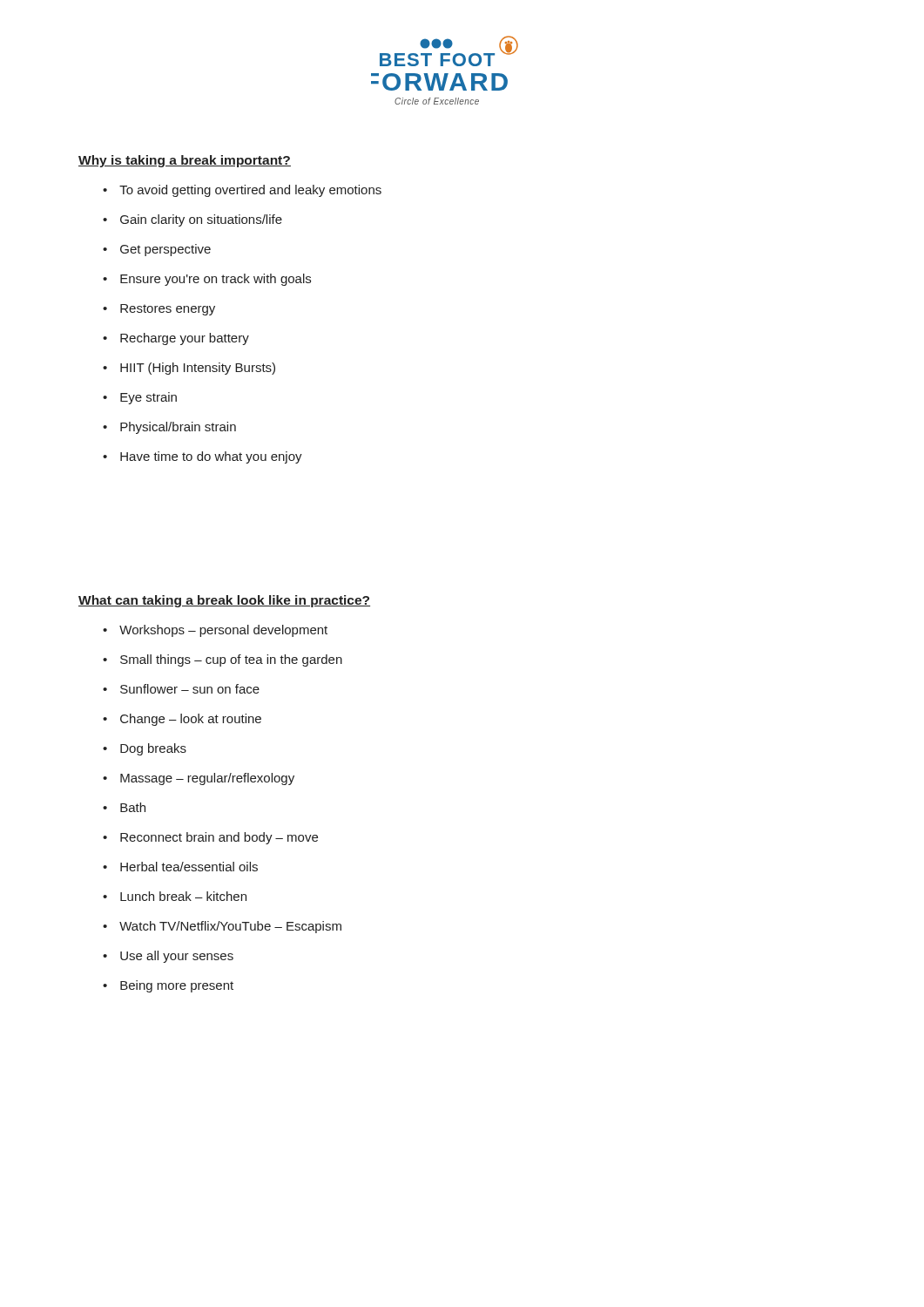Navigate to the text block starting "Massage – regular/reflexology"
This screenshot has height=1307, width=924.
point(207,778)
